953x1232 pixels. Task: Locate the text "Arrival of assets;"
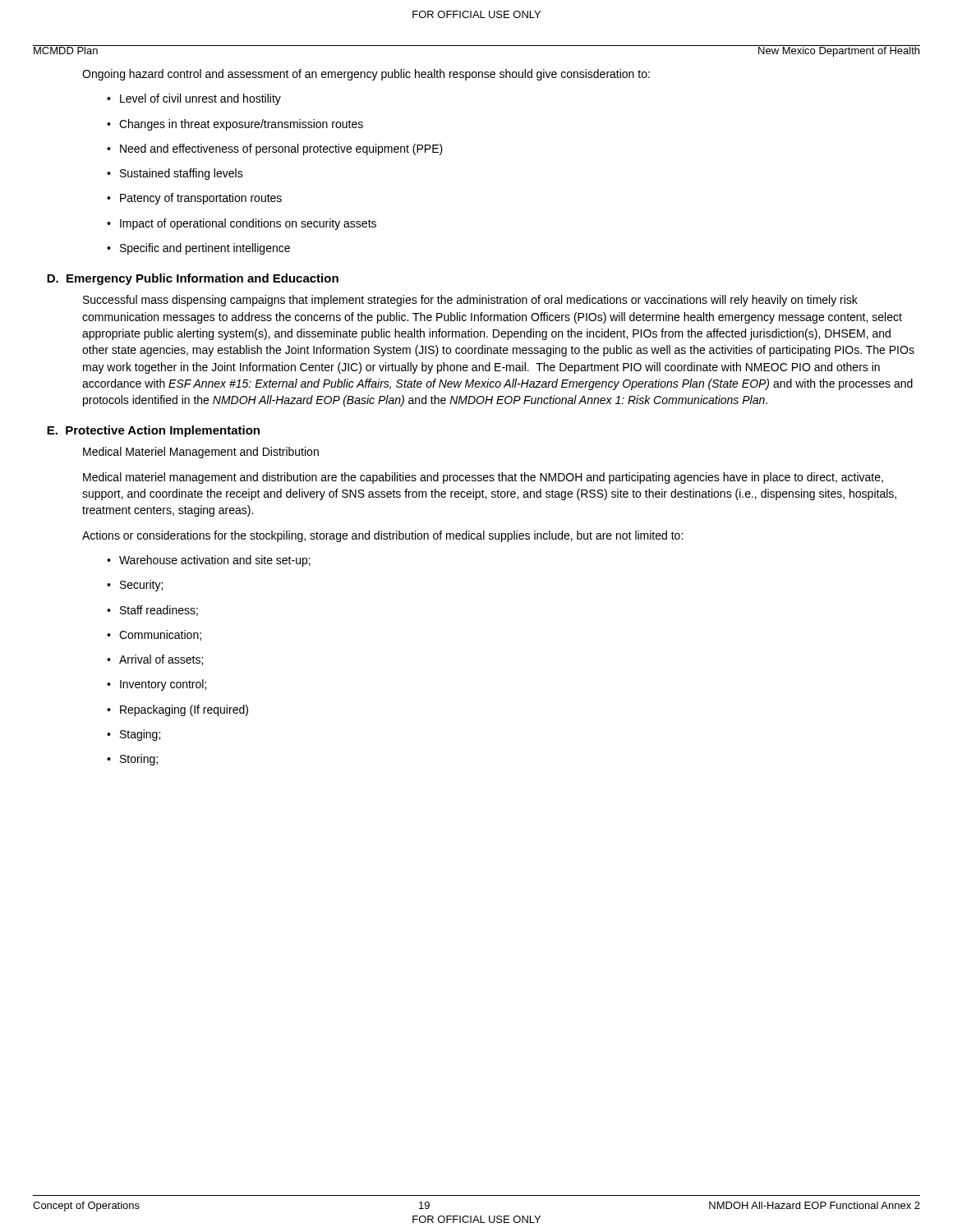coord(155,660)
